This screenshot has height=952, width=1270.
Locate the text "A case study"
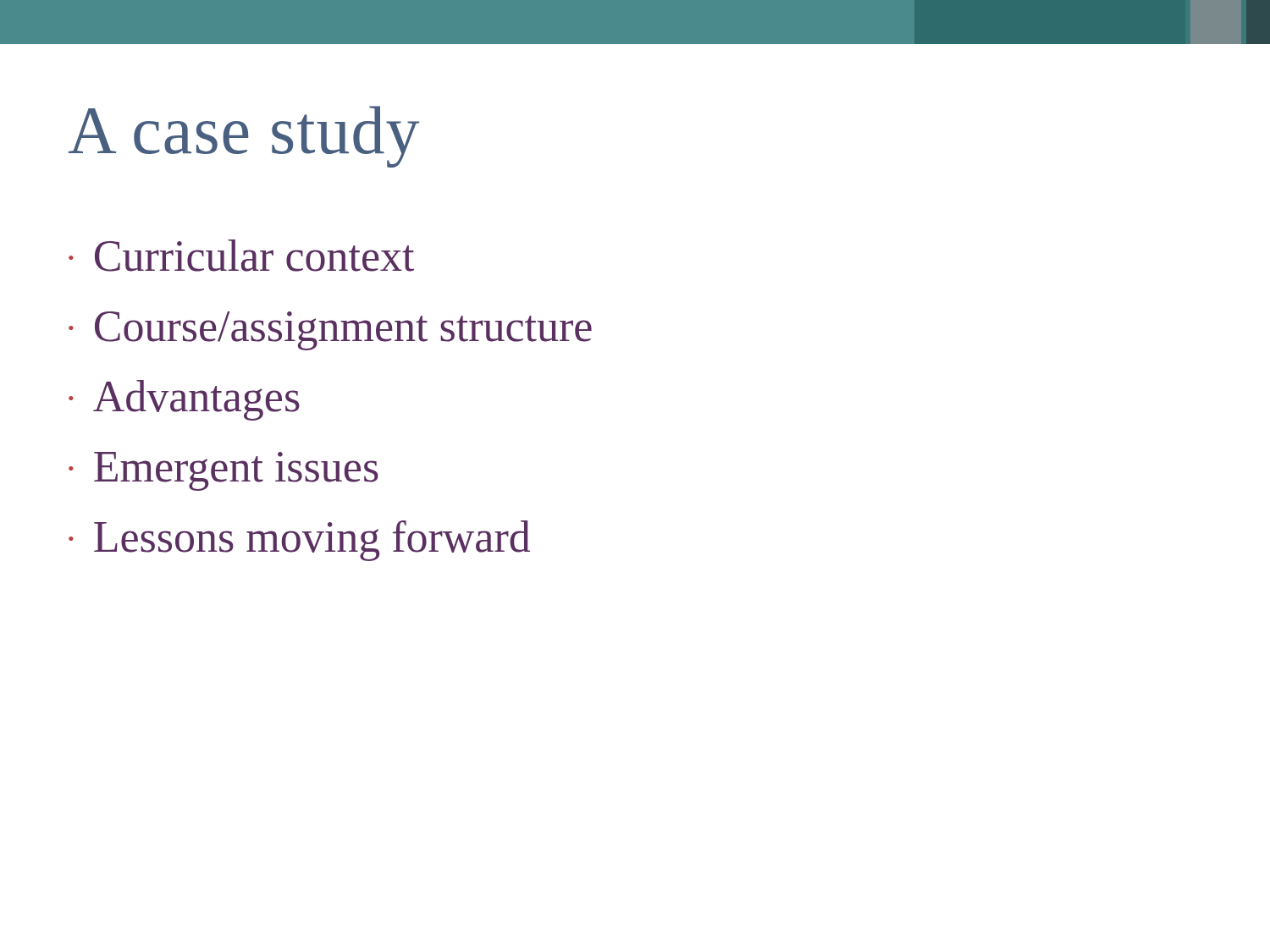click(244, 130)
